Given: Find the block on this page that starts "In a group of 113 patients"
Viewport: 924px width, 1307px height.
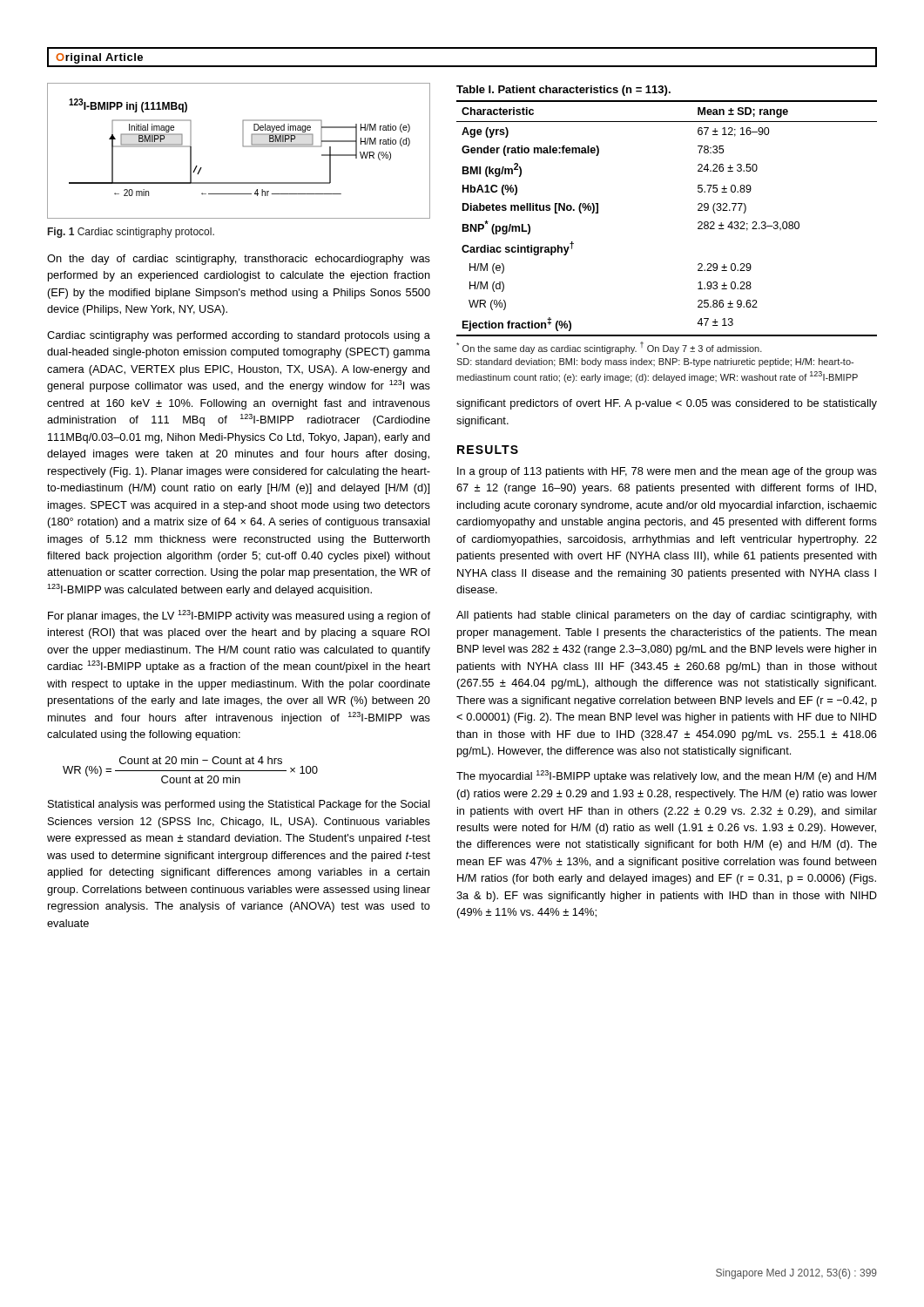Looking at the screenshot, I should [x=667, y=530].
